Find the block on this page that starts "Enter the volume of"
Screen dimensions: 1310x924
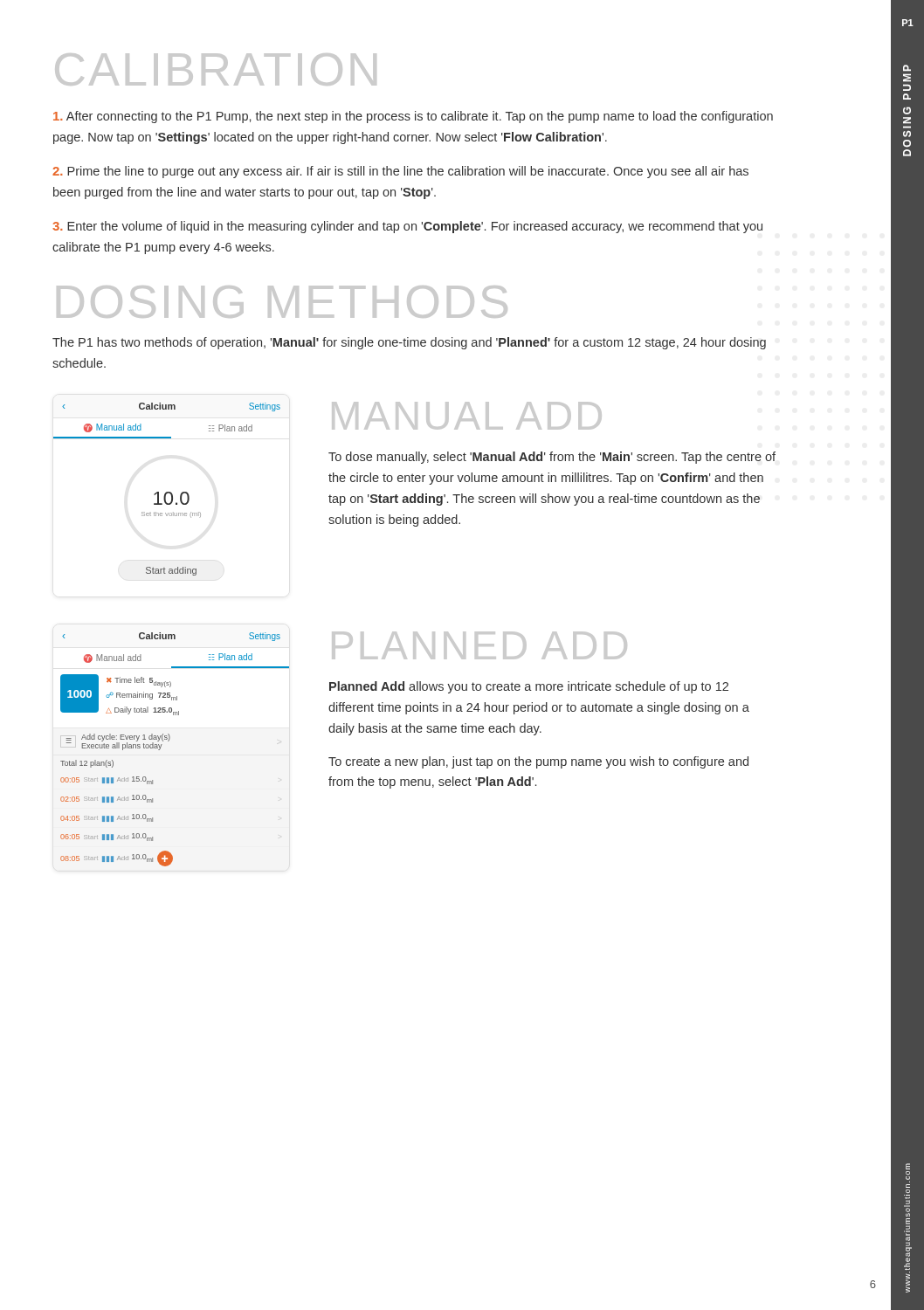(x=408, y=236)
